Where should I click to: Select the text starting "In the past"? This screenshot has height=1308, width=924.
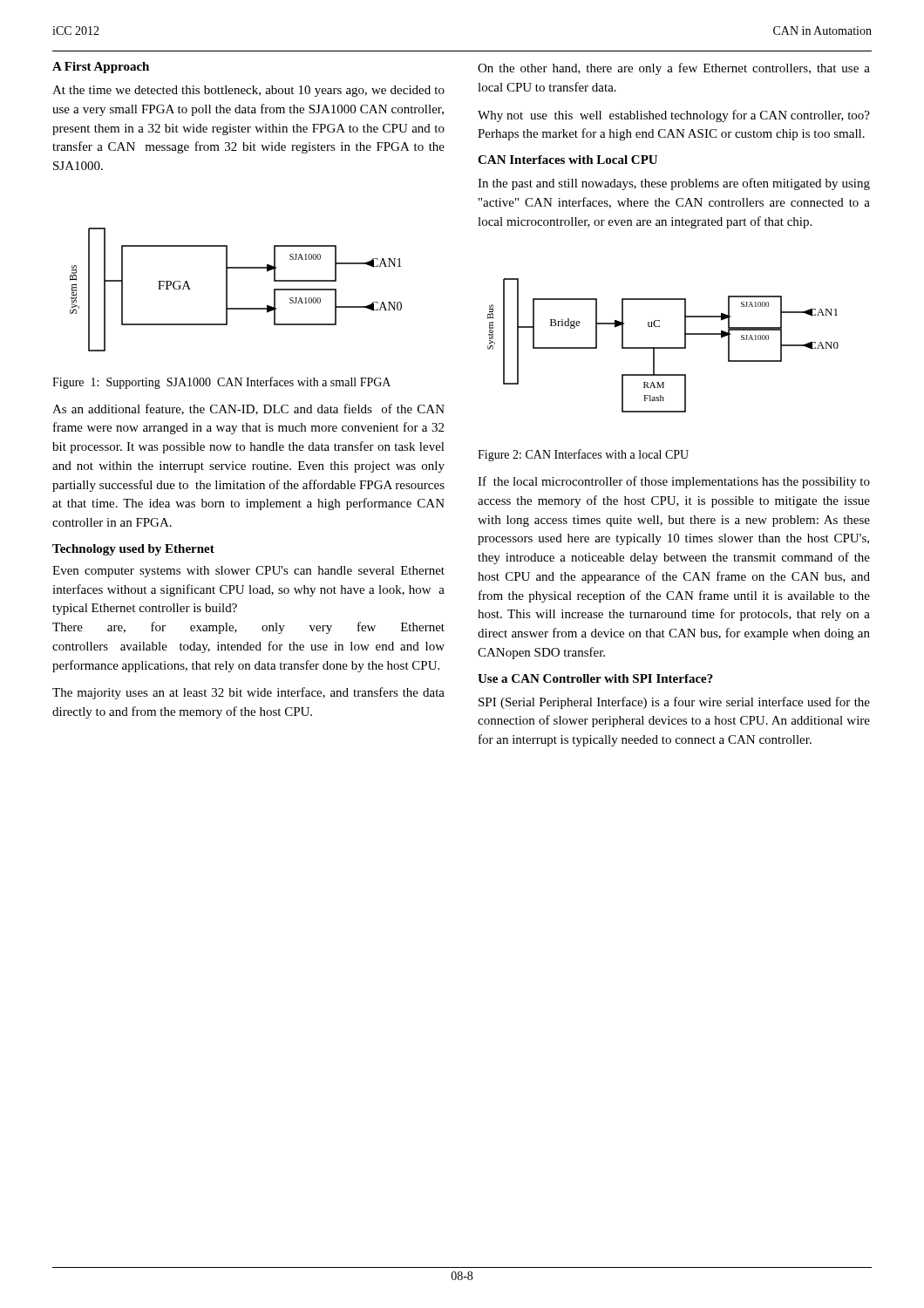click(x=674, y=203)
